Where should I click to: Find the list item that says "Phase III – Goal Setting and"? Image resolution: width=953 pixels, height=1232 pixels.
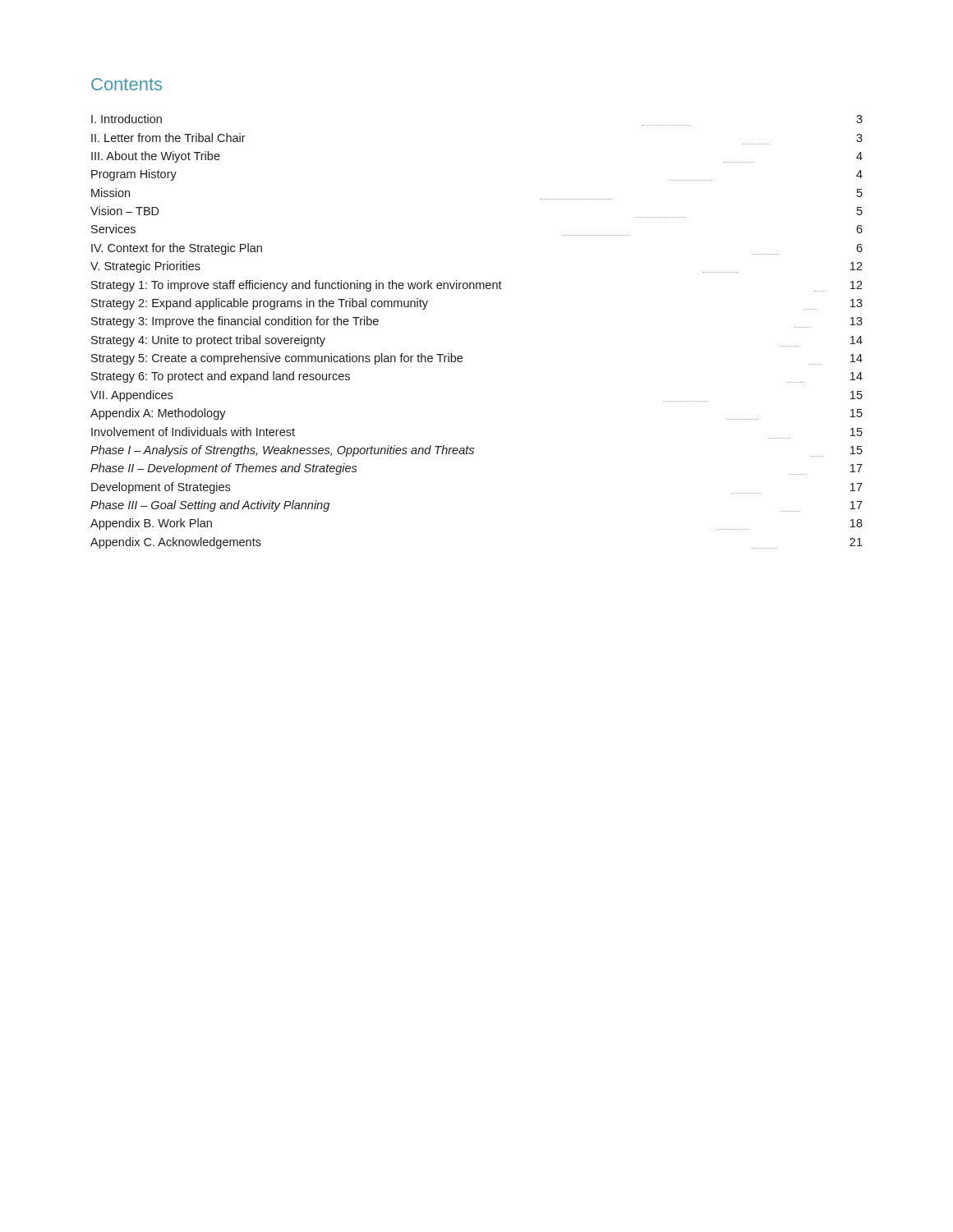(x=198, y=506)
